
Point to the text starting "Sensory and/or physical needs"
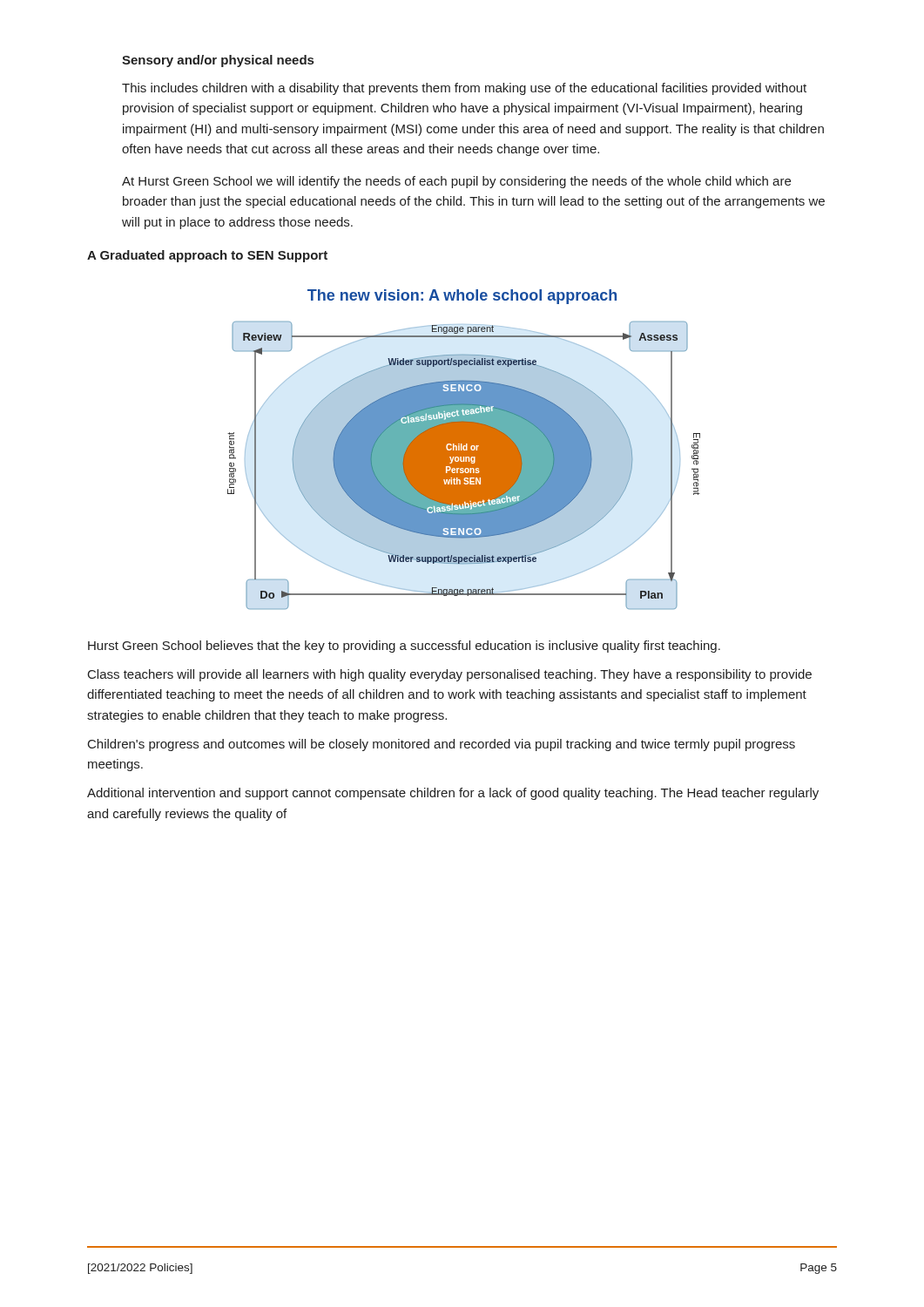coord(218,60)
